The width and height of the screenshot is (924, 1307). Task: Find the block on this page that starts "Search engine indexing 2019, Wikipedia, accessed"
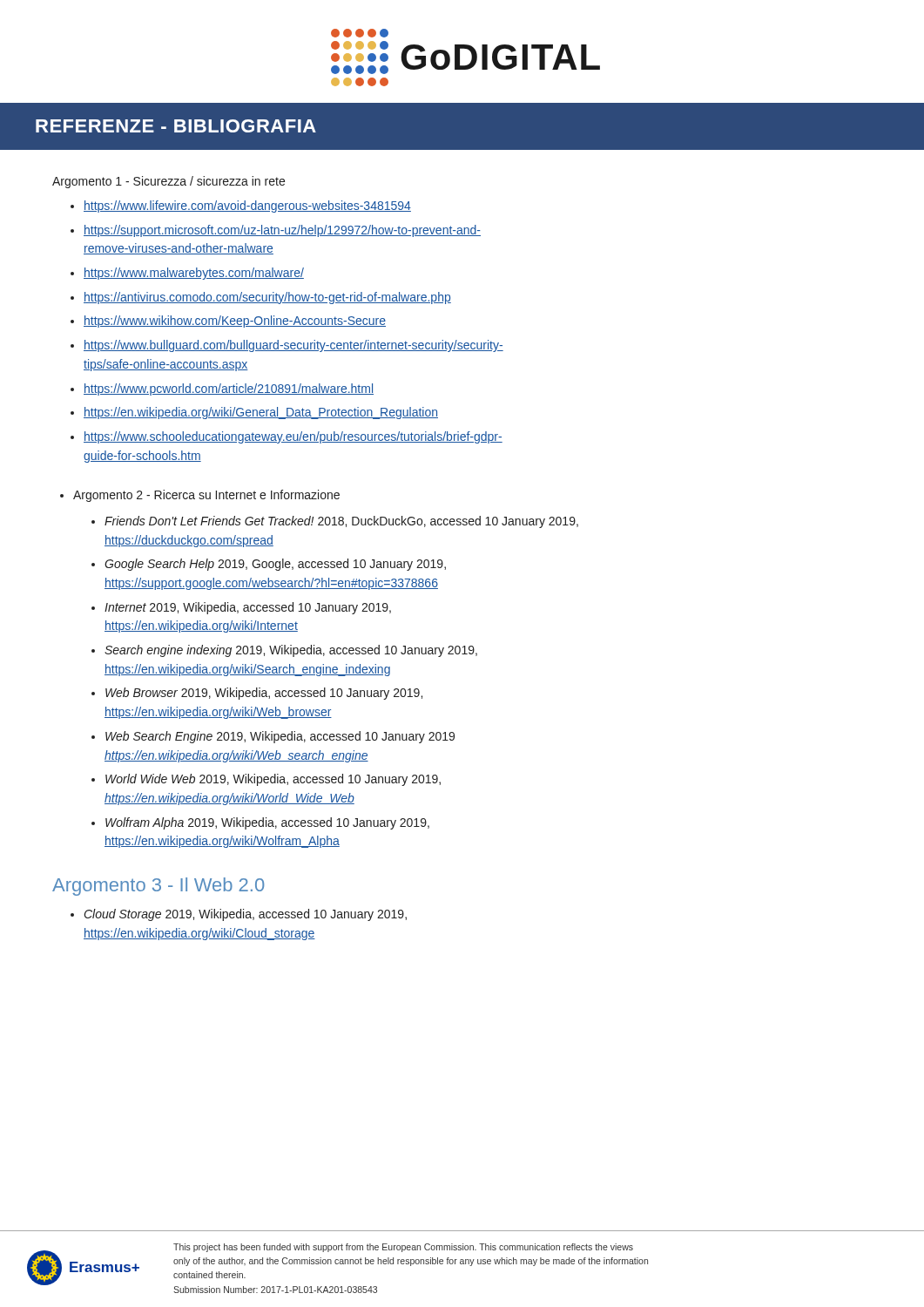click(291, 660)
